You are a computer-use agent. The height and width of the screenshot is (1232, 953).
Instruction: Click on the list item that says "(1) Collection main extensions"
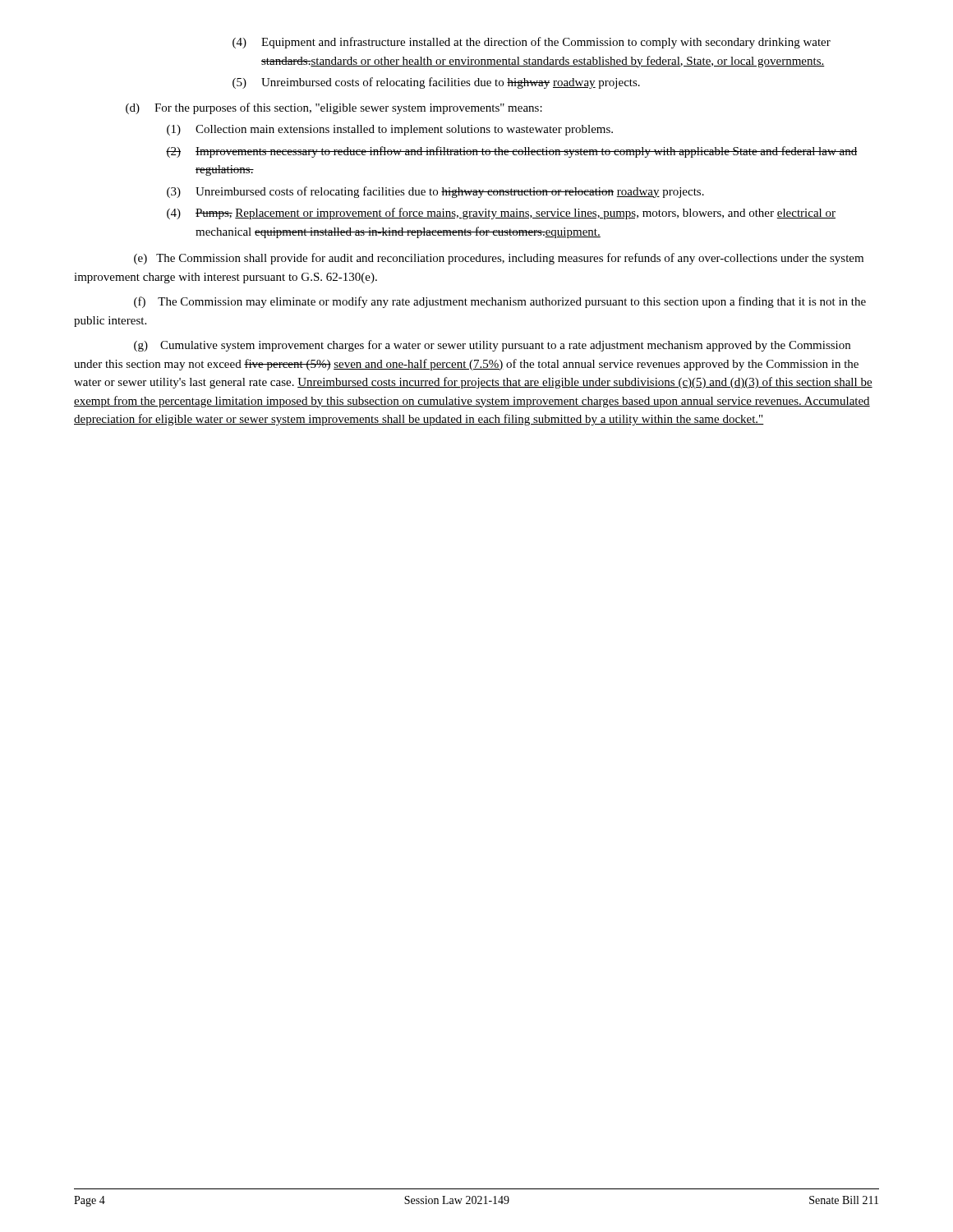click(509, 129)
